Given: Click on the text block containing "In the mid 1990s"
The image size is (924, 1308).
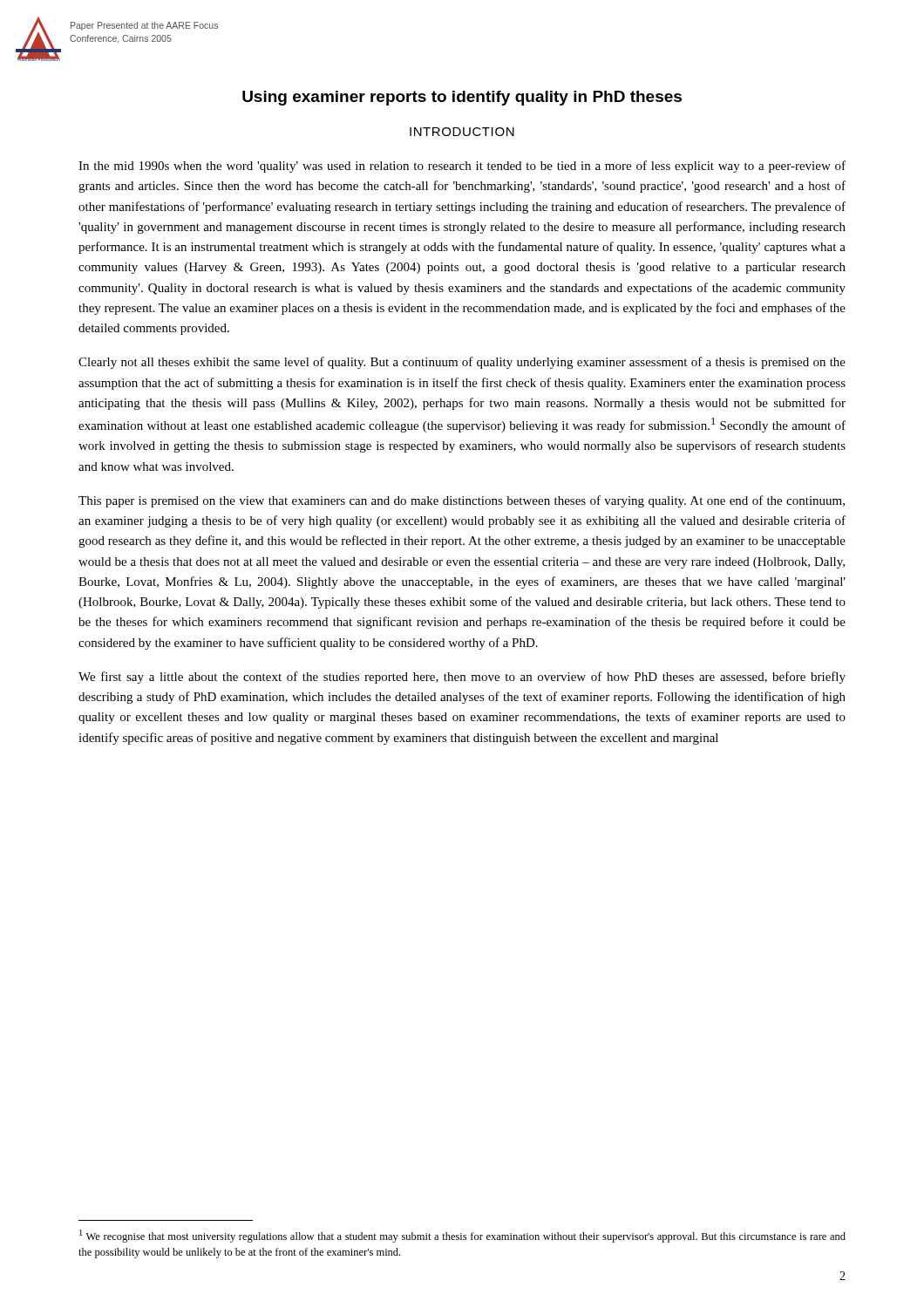Looking at the screenshot, I should point(462,247).
